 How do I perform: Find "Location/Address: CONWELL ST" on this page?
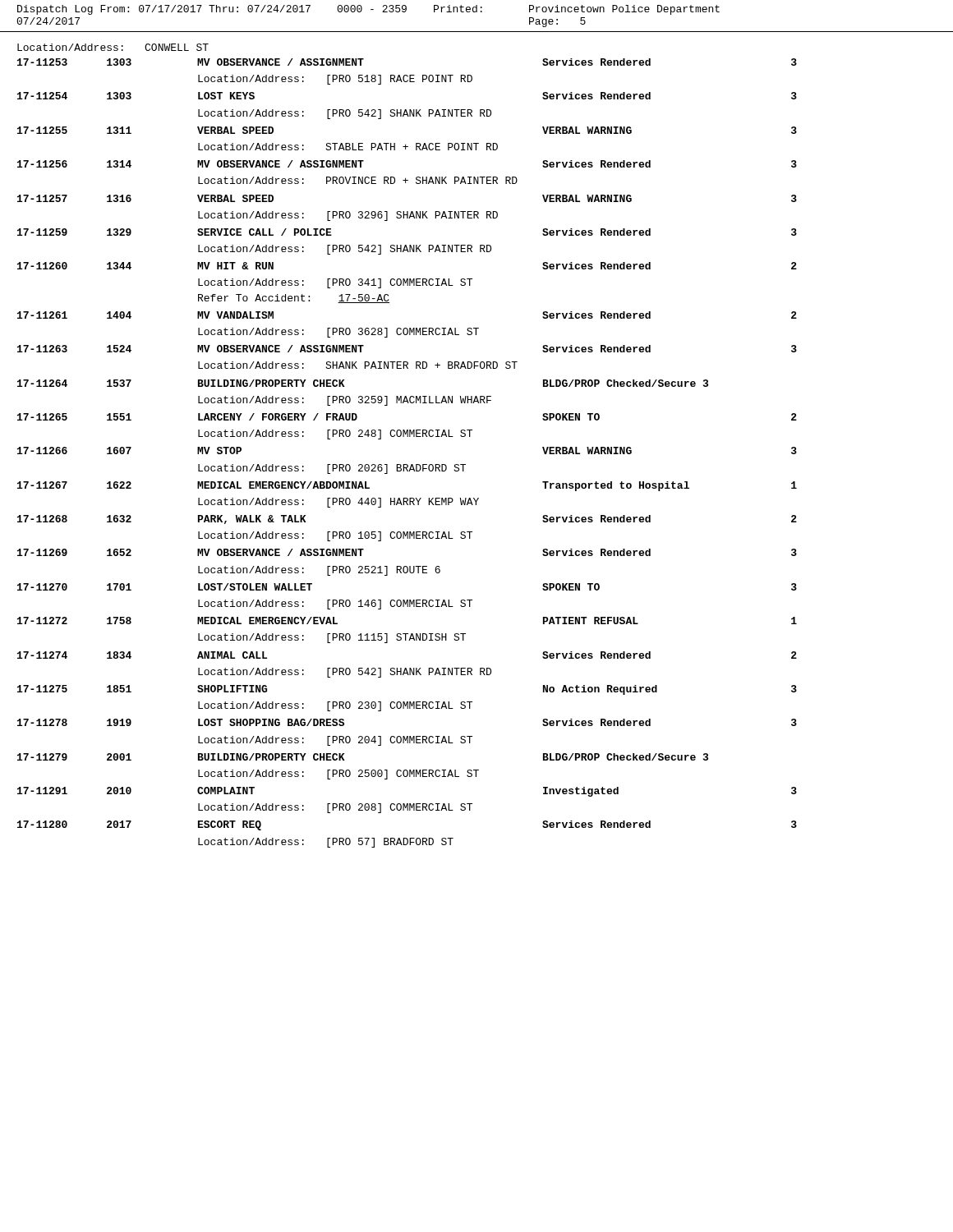pyautogui.click(x=113, y=48)
